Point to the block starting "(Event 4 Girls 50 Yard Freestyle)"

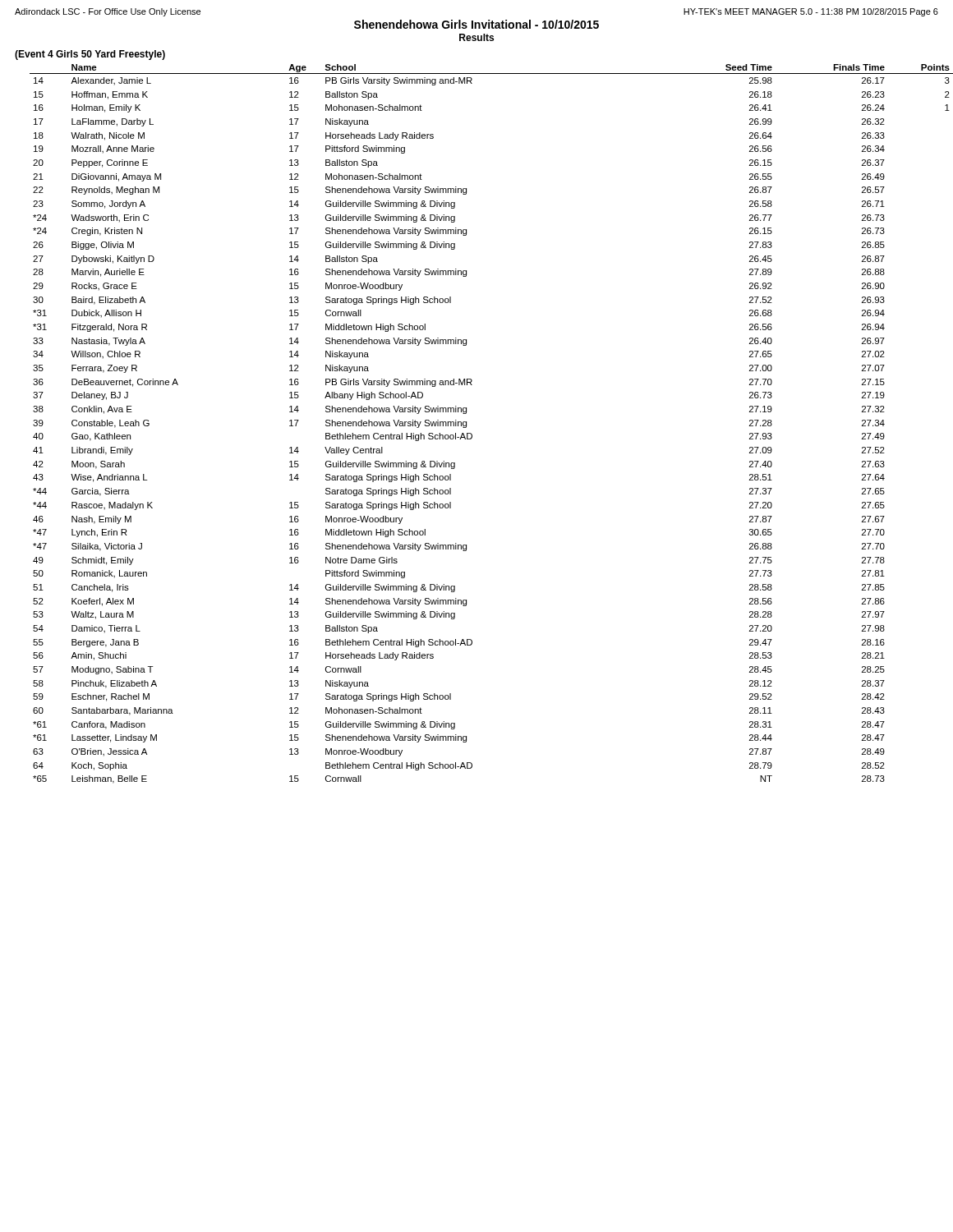[90, 54]
